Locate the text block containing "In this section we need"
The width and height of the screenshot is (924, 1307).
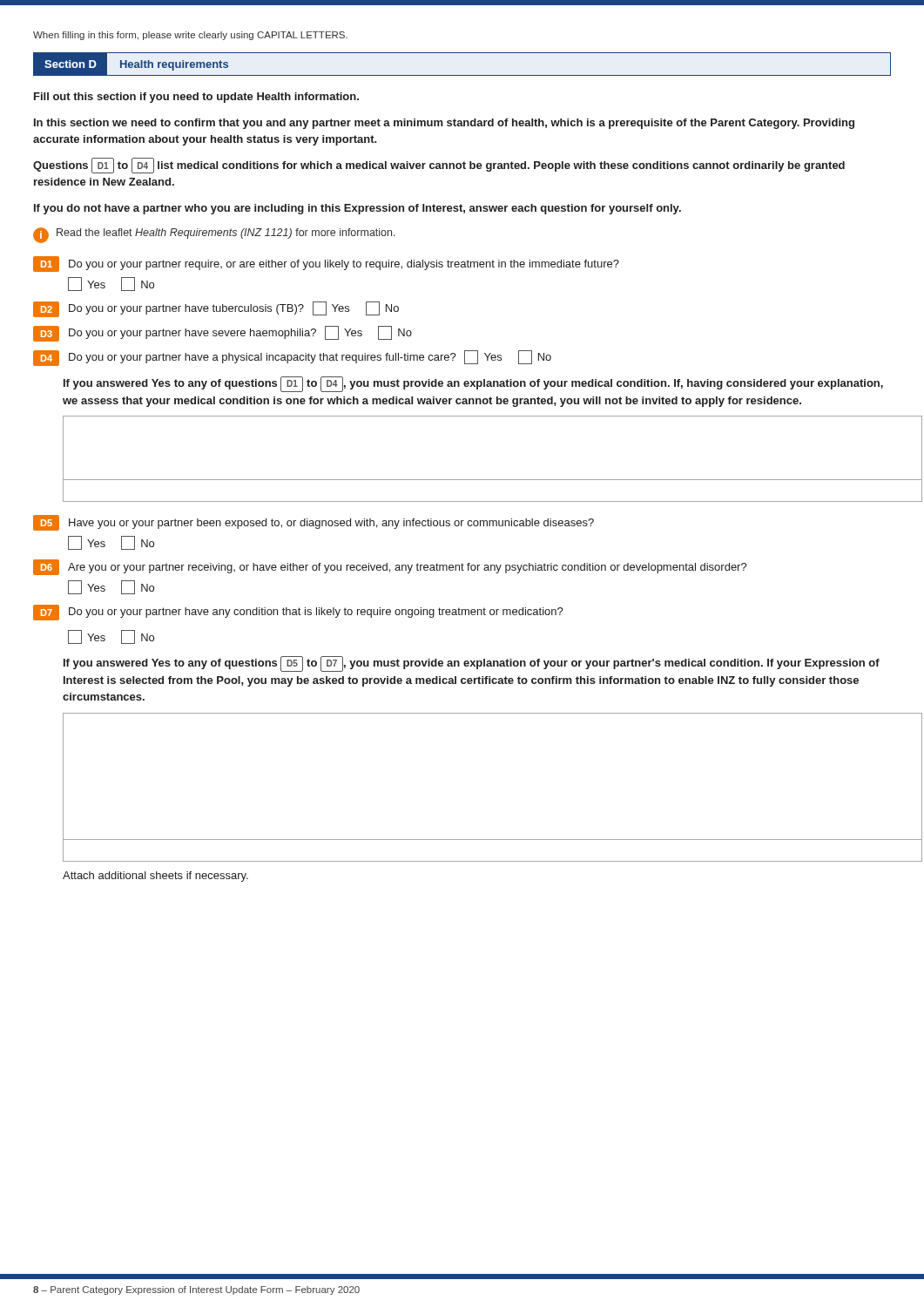pos(444,130)
